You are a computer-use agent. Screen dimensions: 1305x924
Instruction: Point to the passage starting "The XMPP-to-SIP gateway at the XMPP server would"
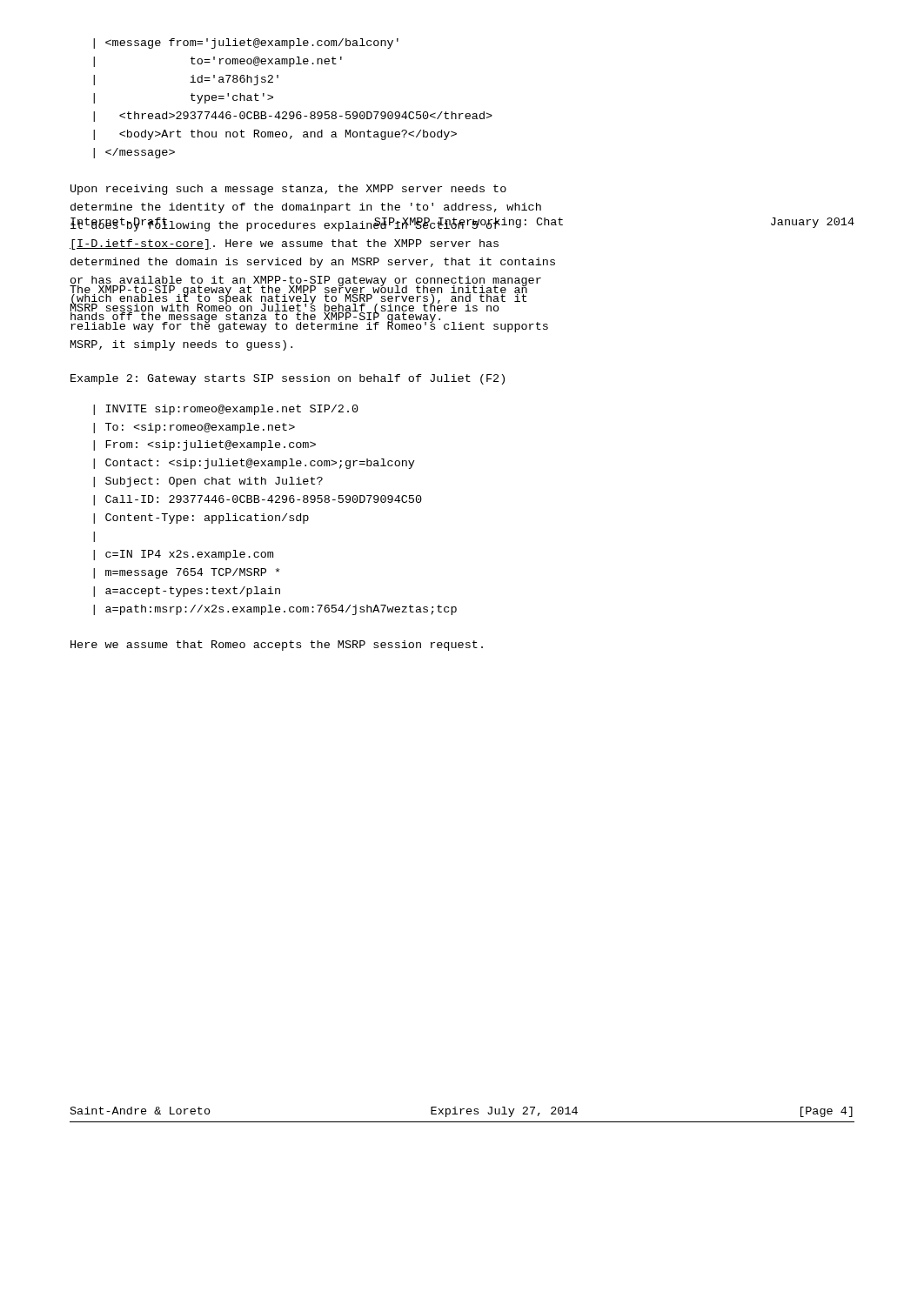[x=462, y=318]
